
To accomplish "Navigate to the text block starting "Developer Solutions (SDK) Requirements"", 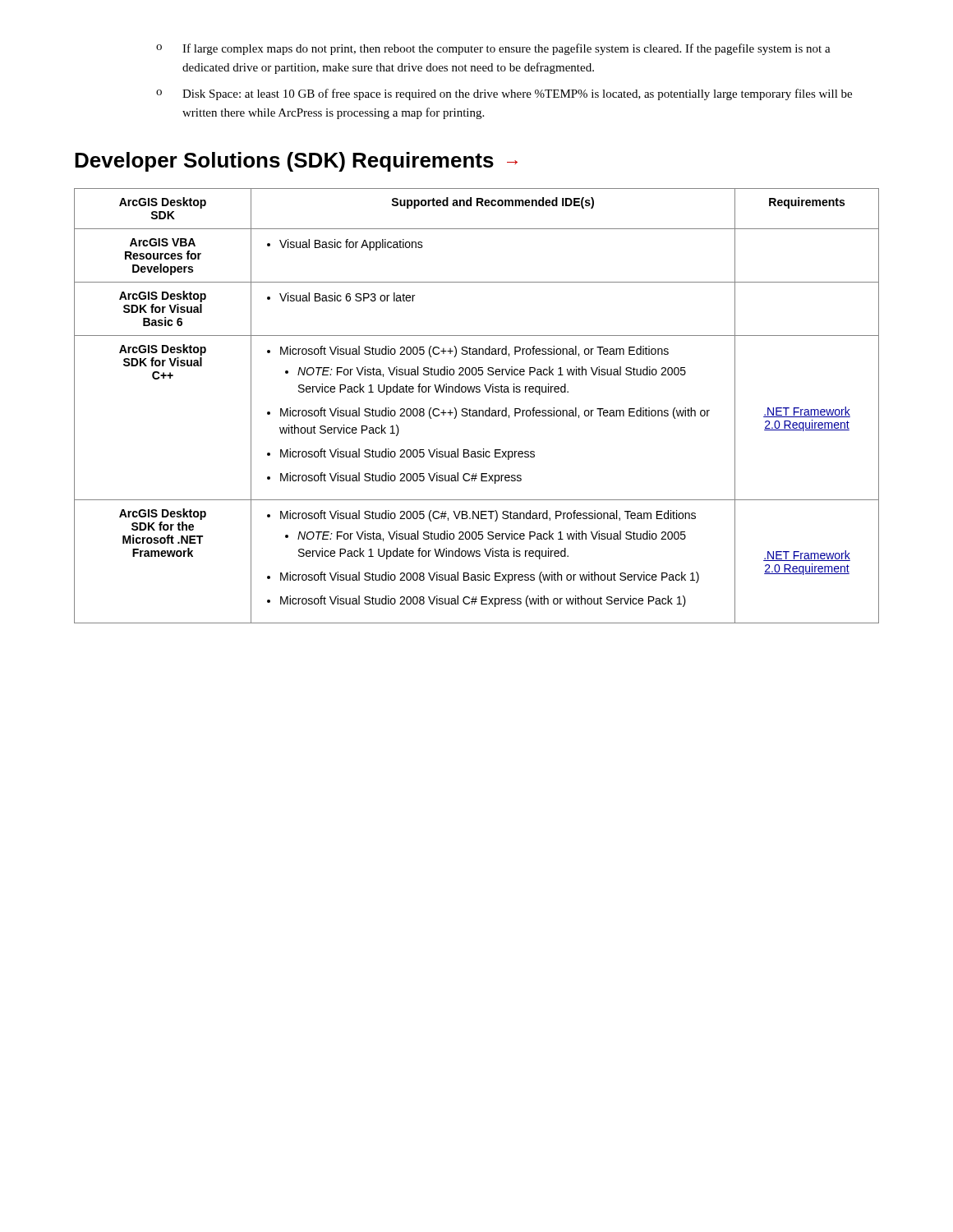I will pos(298,160).
